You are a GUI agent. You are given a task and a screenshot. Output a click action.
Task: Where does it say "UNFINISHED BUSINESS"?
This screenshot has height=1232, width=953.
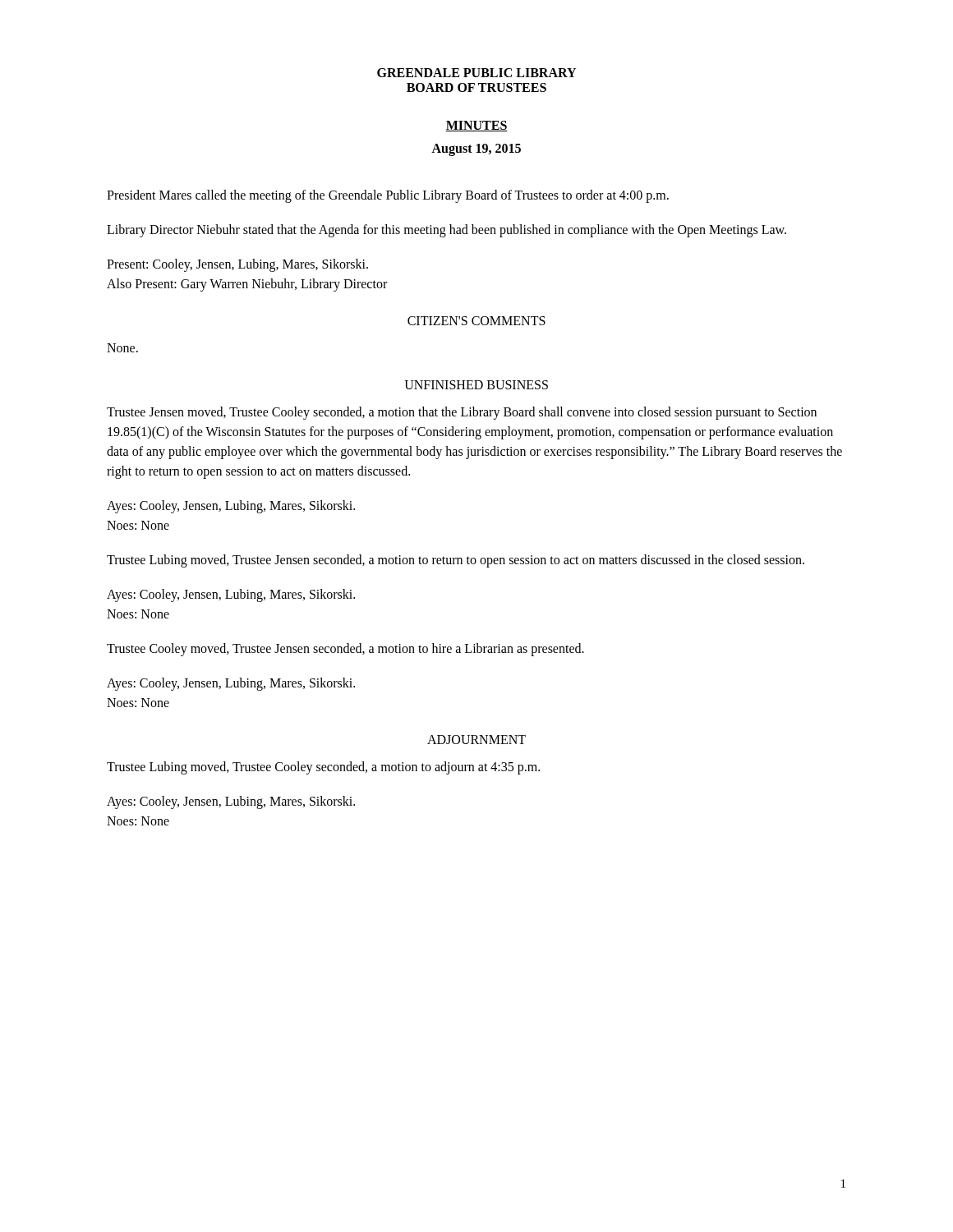(476, 385)
